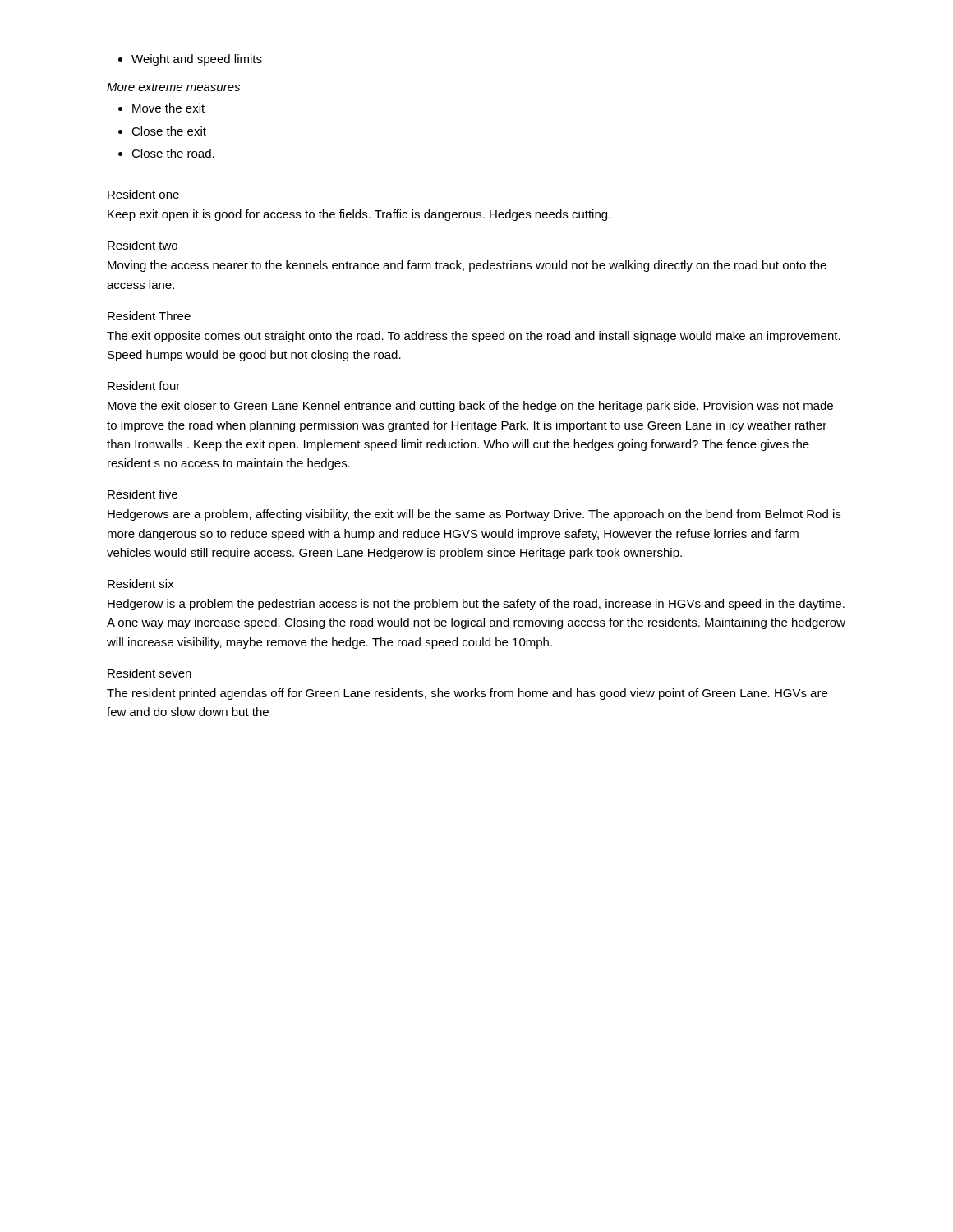The height and width of the screenshot is (1232, 953).
Task: Click on the section header with the text "Resident one"
Action: (x=143, y=194)
